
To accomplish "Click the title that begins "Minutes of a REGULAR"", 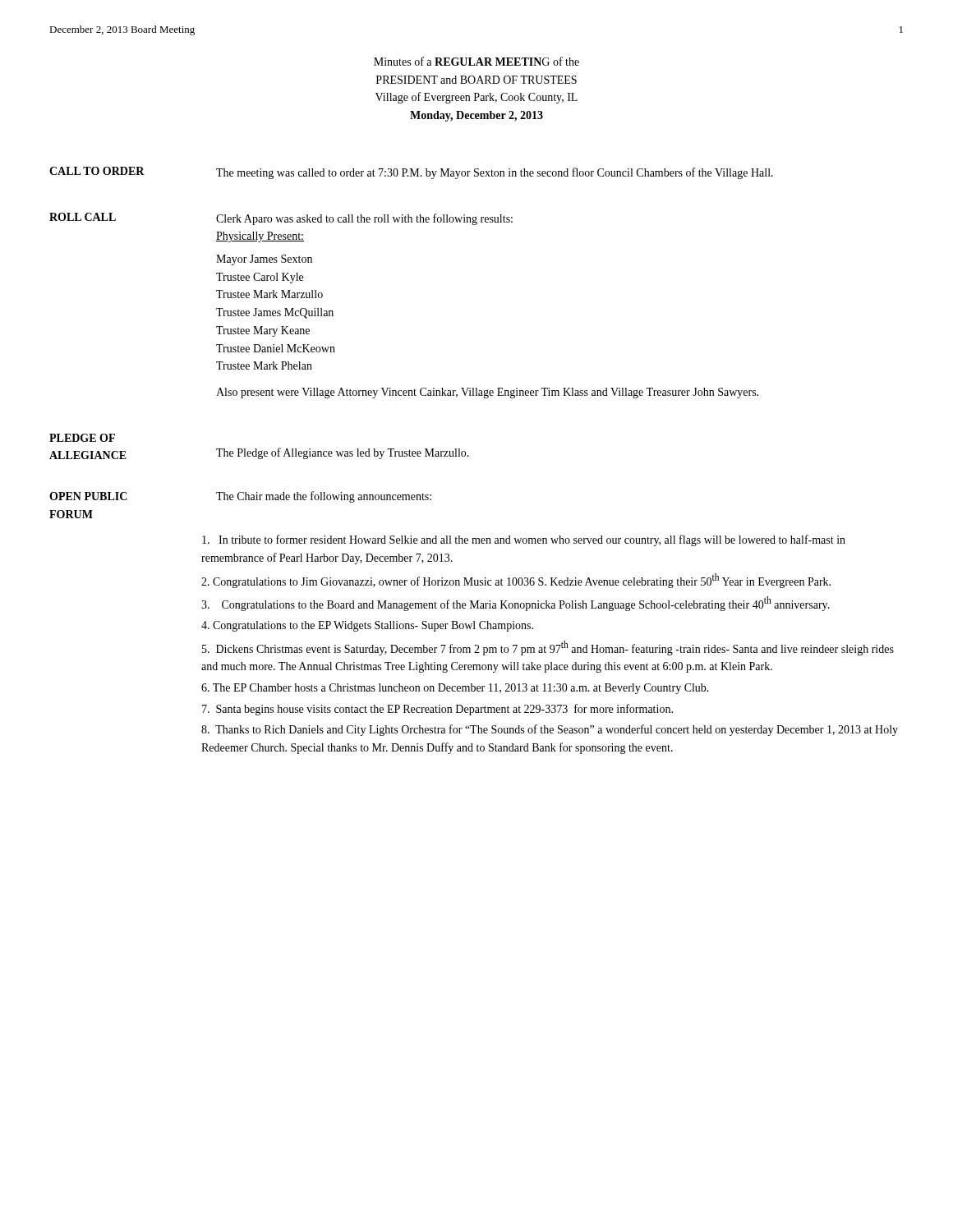I will coord(476,89).
